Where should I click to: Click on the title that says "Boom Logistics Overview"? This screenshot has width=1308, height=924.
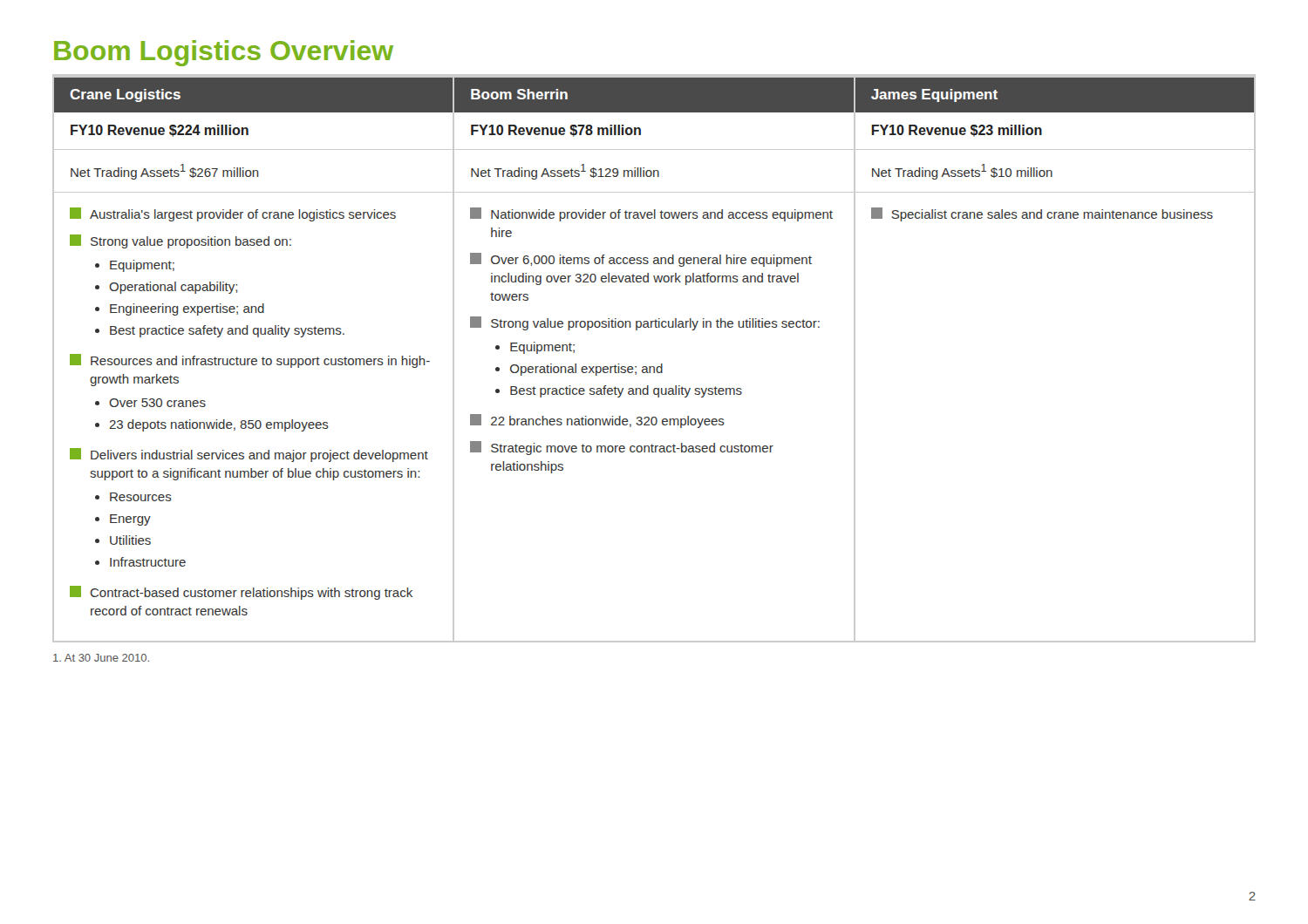(223, 51)
